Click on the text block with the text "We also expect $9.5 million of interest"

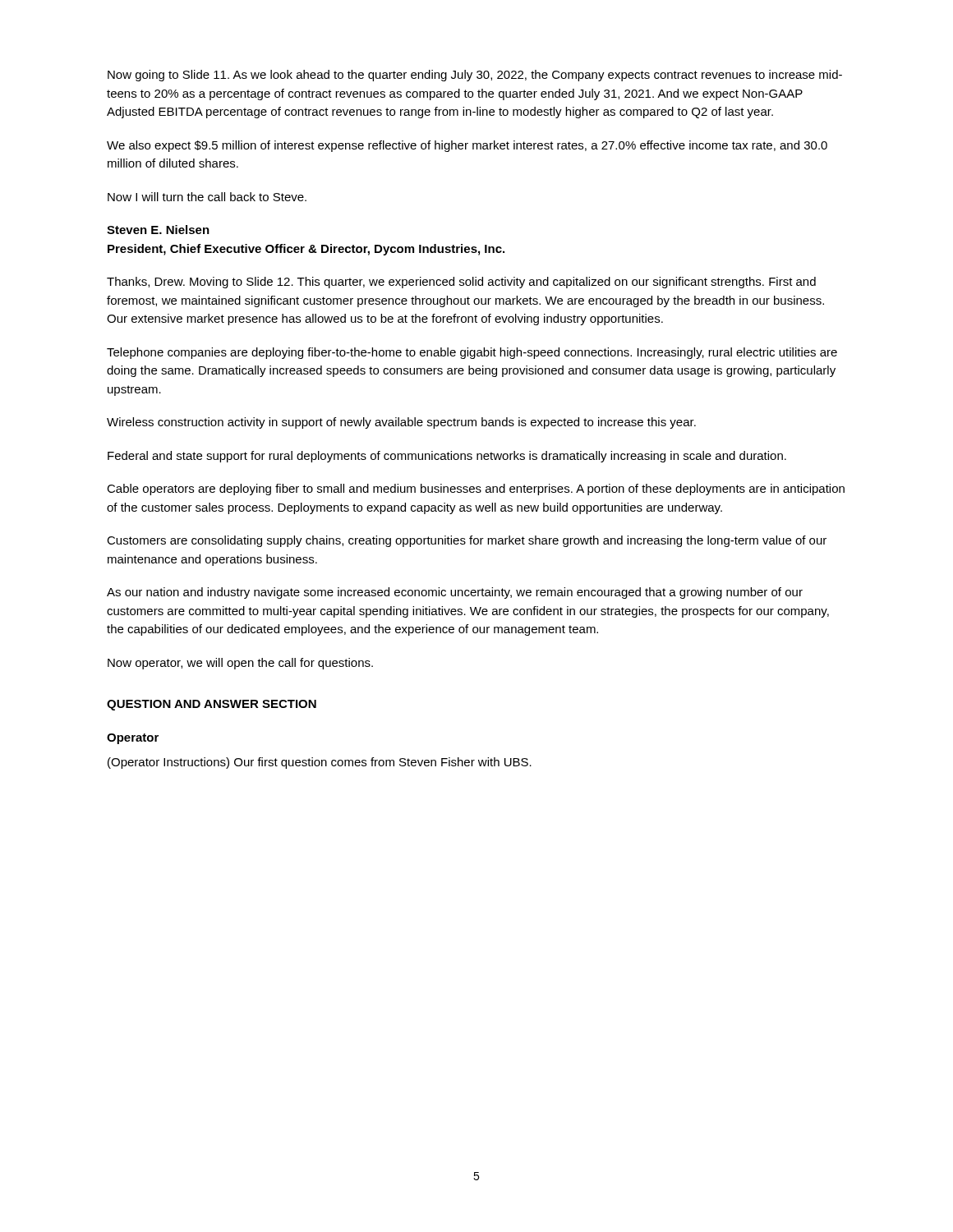(x=476, y=154)
